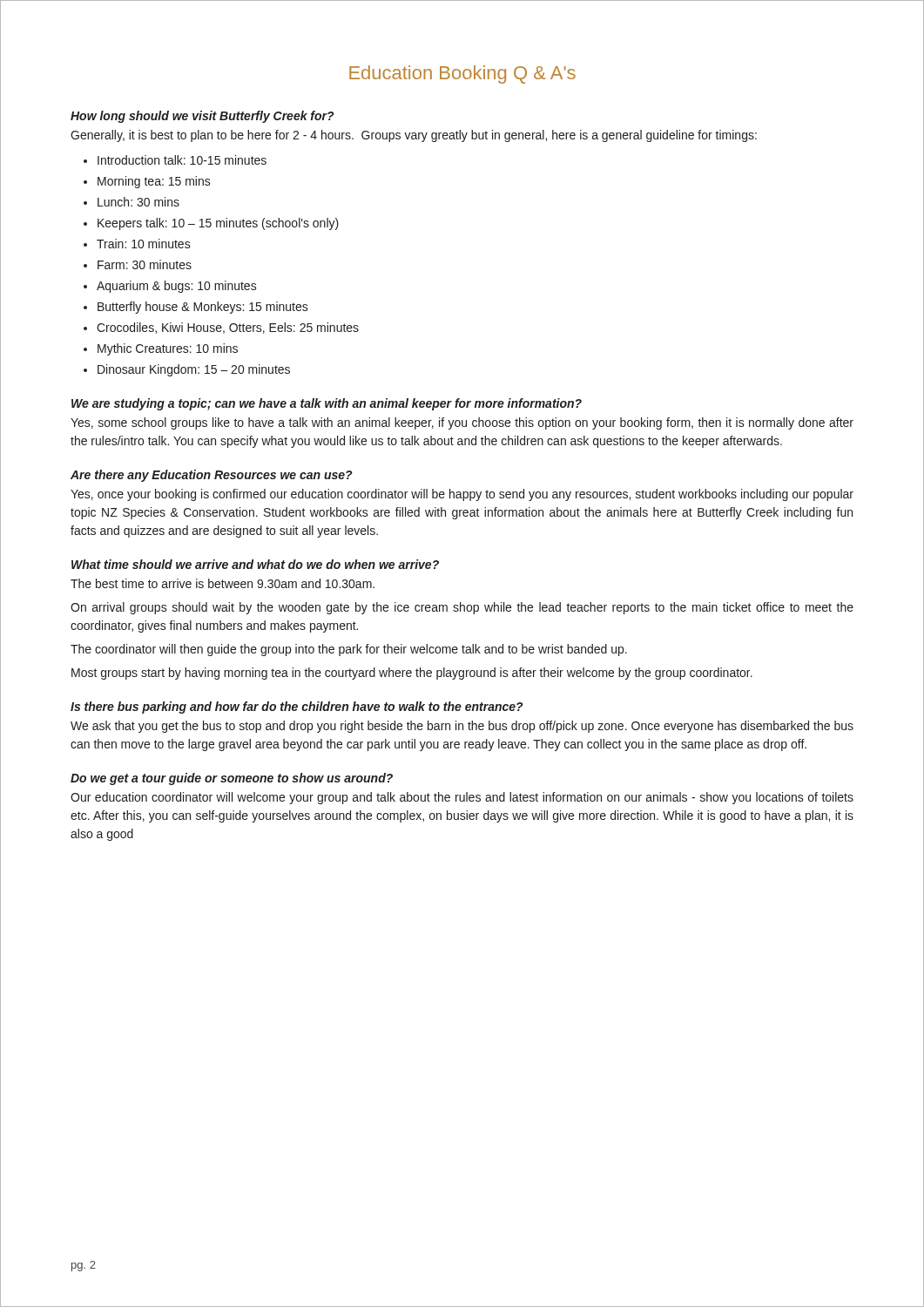Find "Train: 10 minutes" on this page
The image size is (924, 1307).
[144, 244]
